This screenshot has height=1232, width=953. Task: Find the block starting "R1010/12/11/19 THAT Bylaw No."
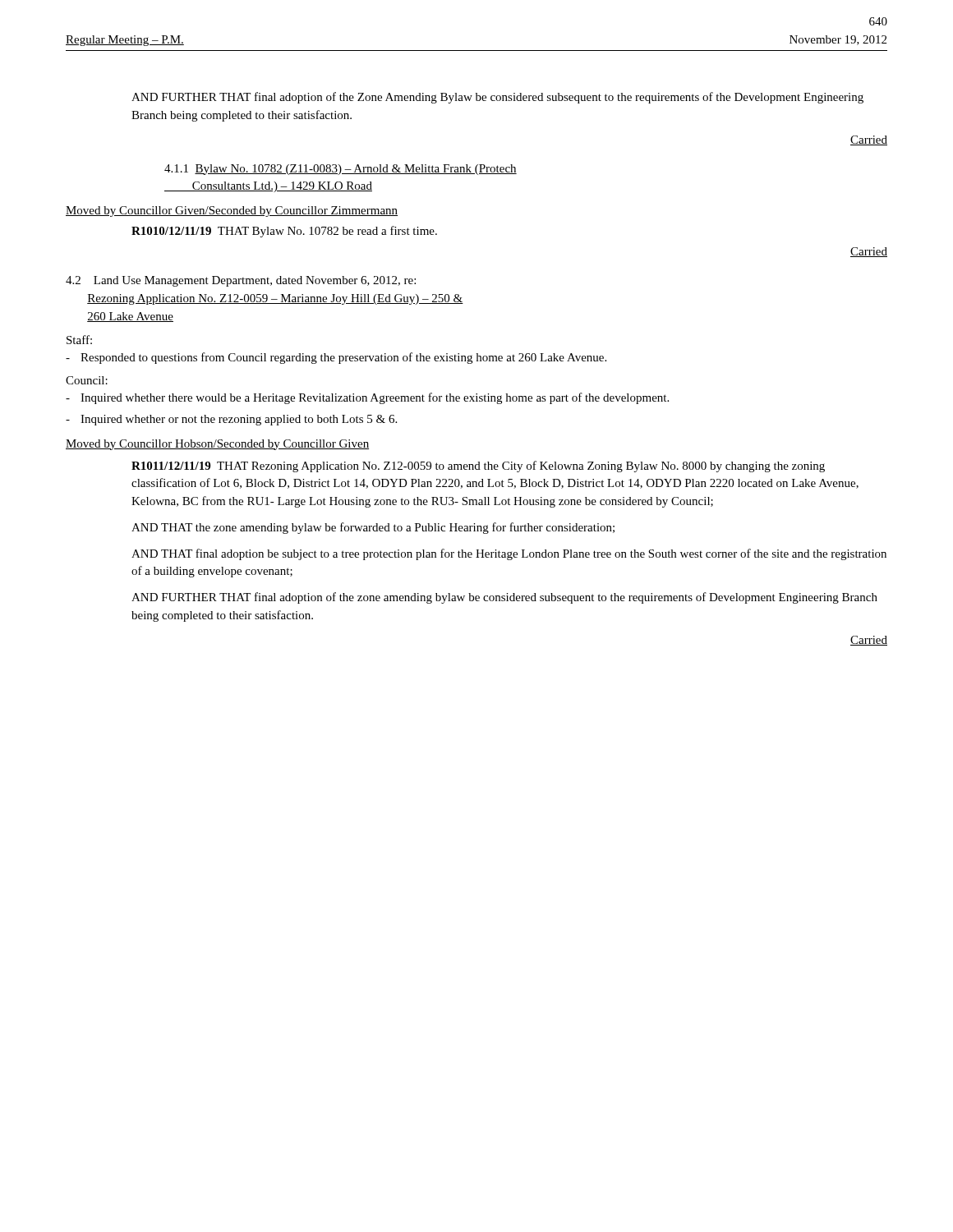(x=285, y=231)
